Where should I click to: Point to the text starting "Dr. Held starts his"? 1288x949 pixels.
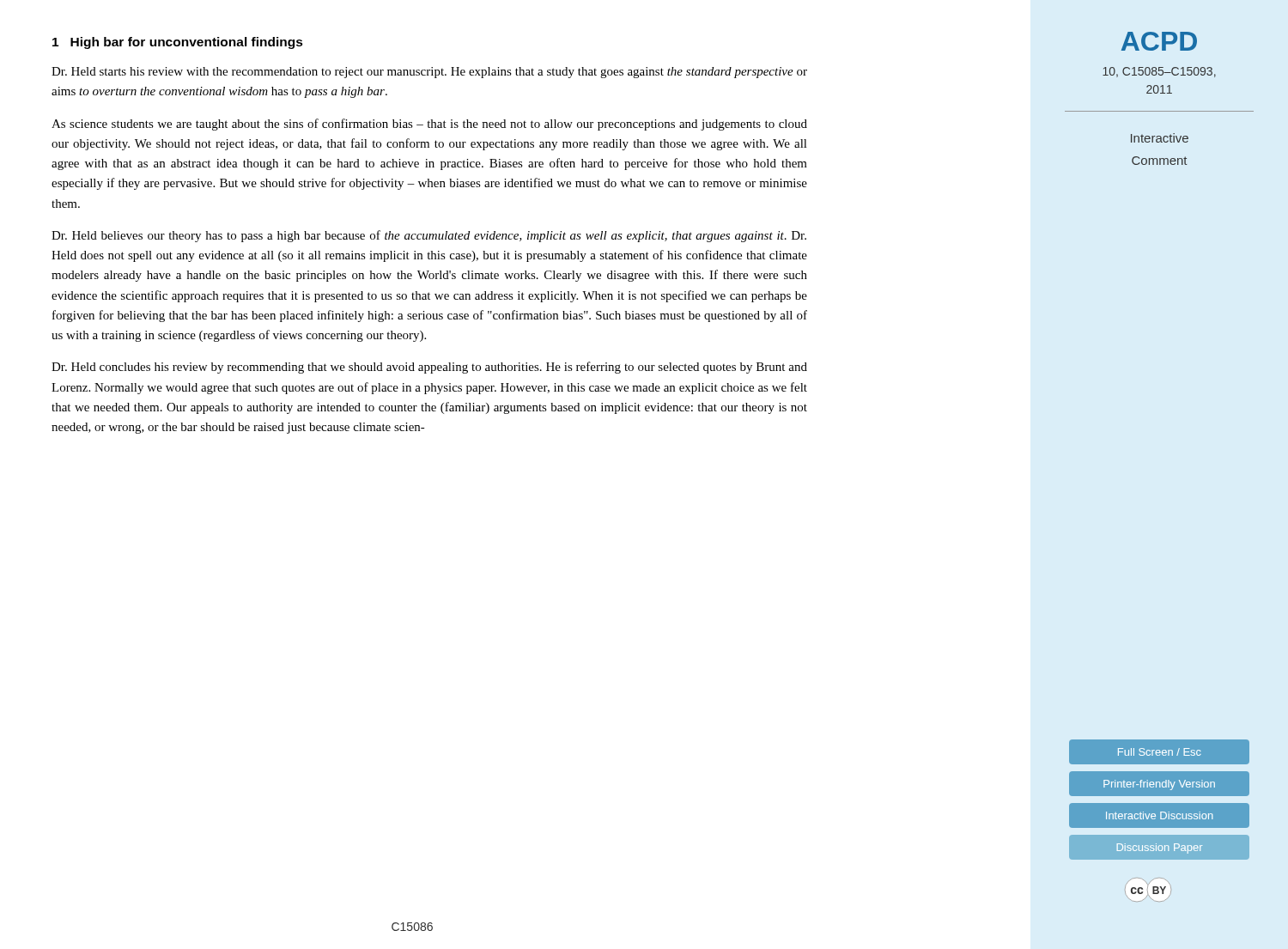pyautogui.click(x=429, y=81)
